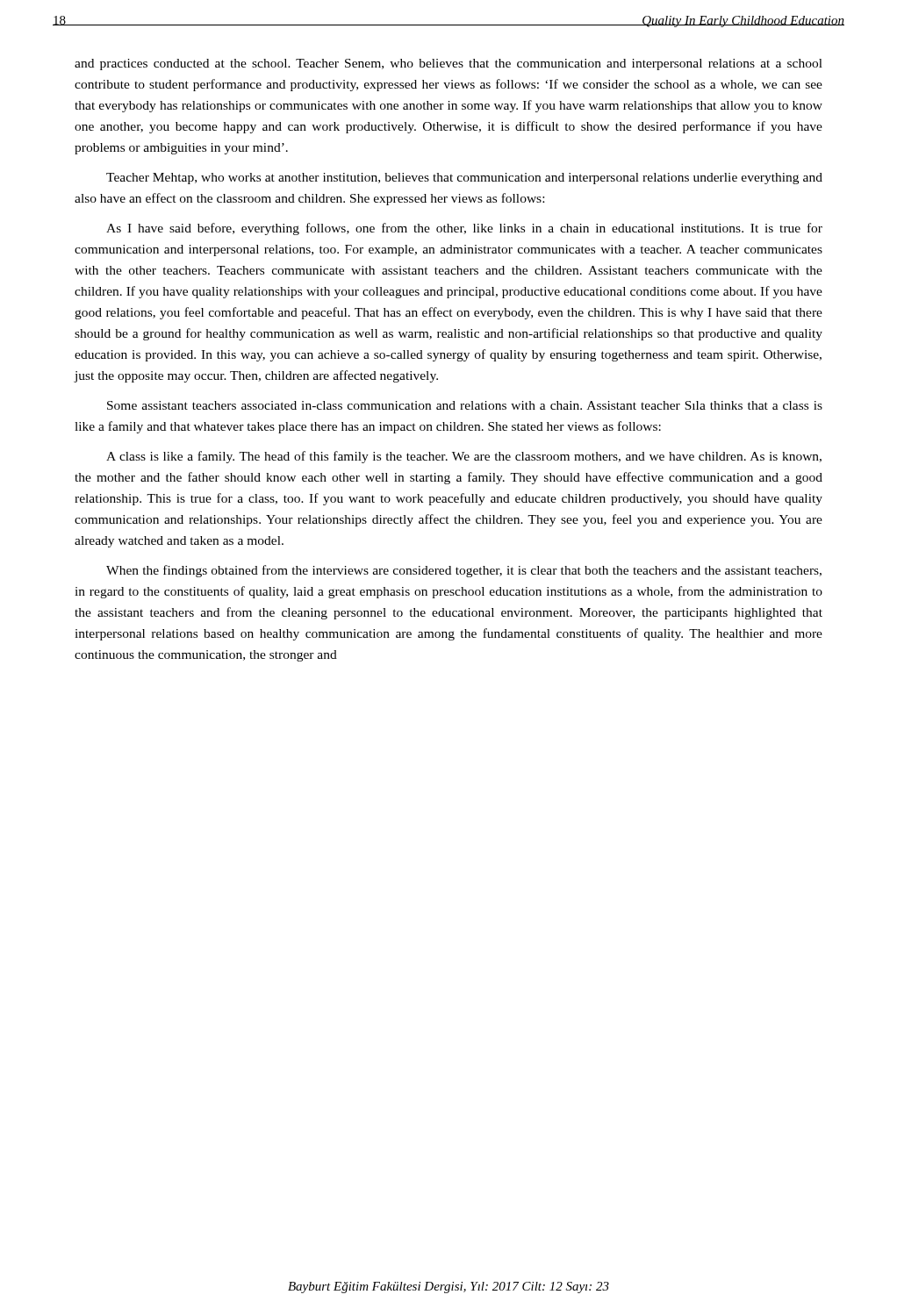
Task: Select the block starting "Teacher Mehtap, who works at another institution,"
Action: 448,187
